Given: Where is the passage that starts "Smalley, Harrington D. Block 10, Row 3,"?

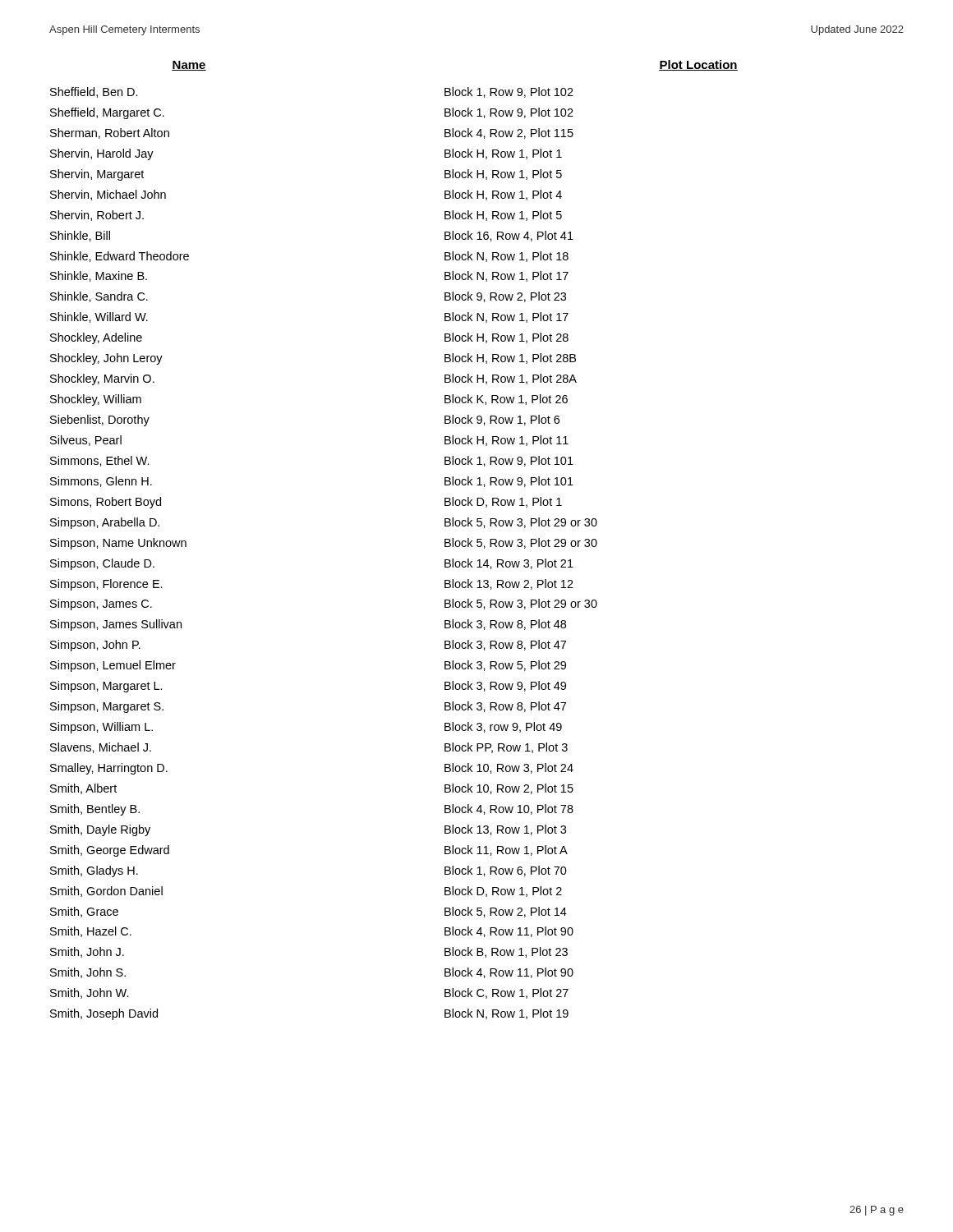Looking at the screenshot, I should (476, 768).
